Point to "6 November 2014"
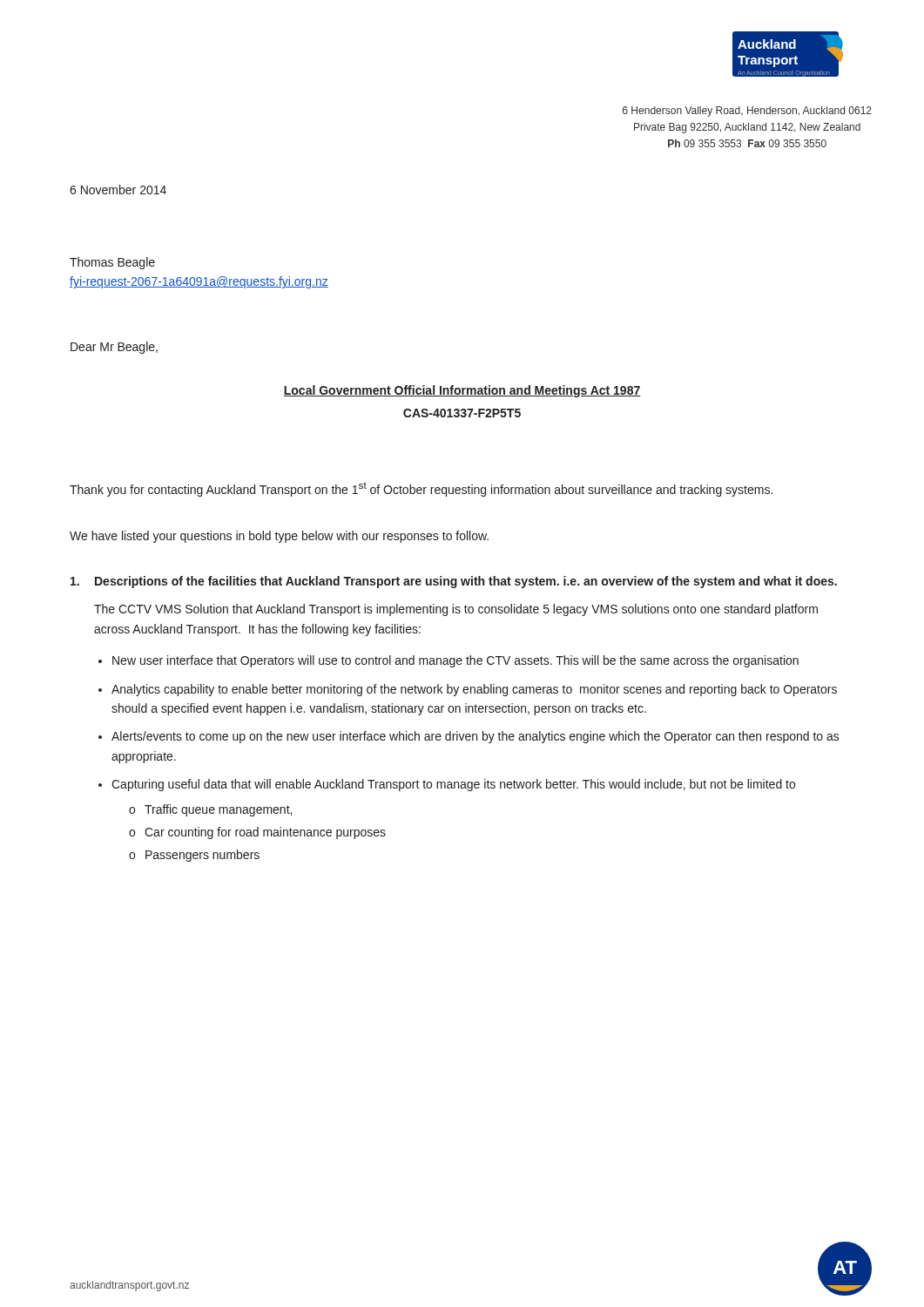This screenshot has height=1307, width=924. [x=118, y=190]
